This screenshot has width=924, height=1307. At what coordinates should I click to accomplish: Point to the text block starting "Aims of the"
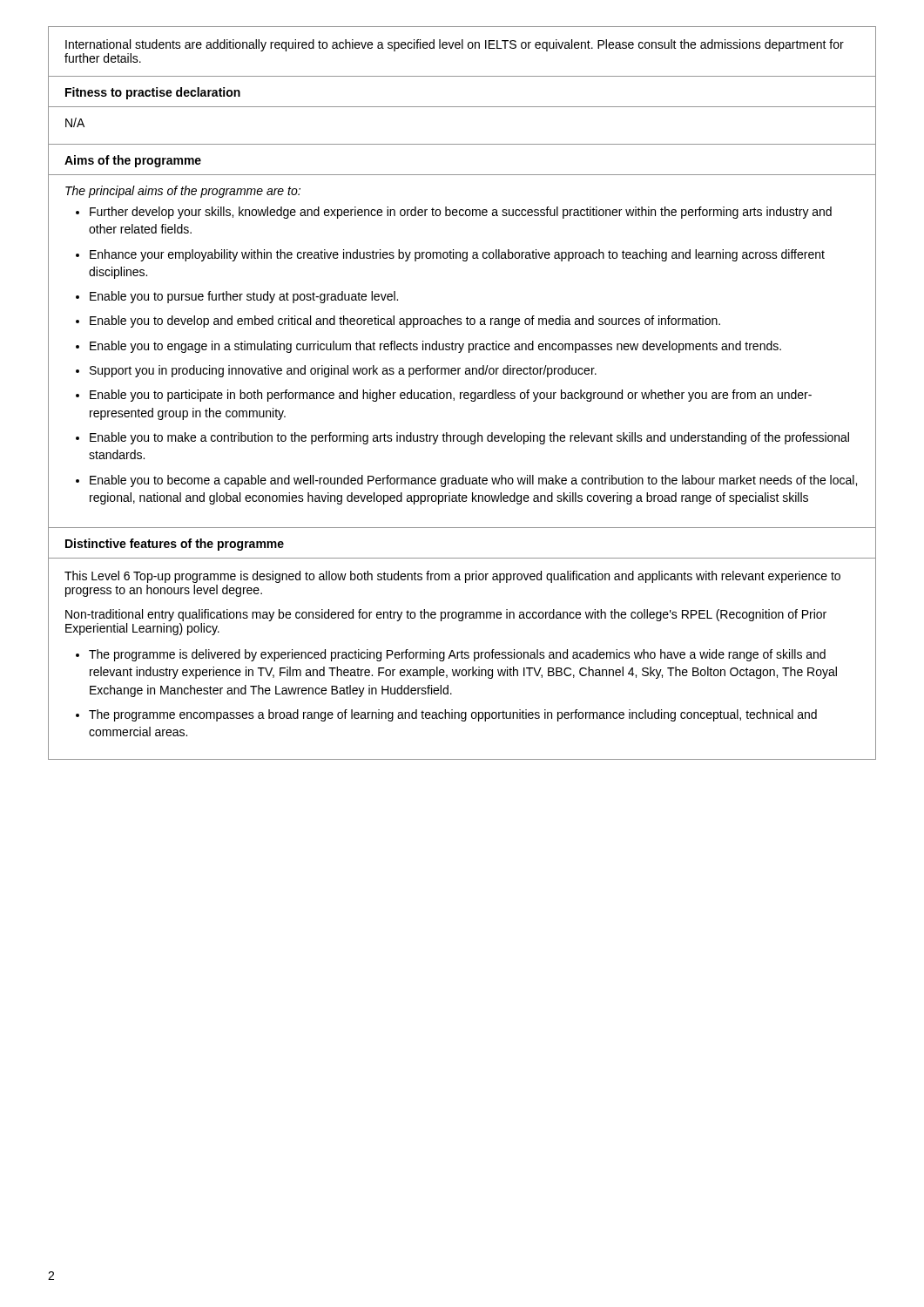[133, 160]
